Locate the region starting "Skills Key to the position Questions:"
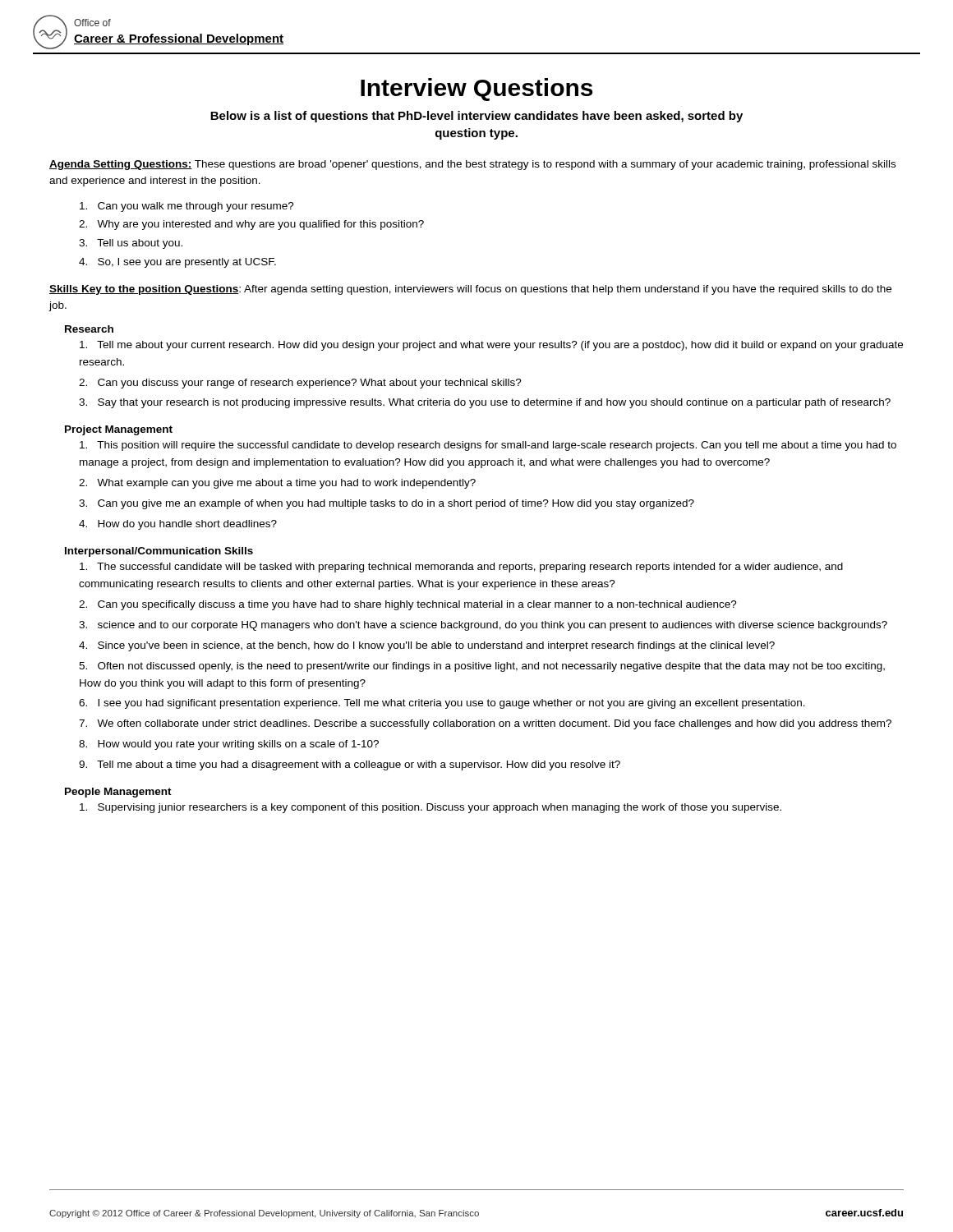This screenshot has width=953, height=1232. (471, 297)
